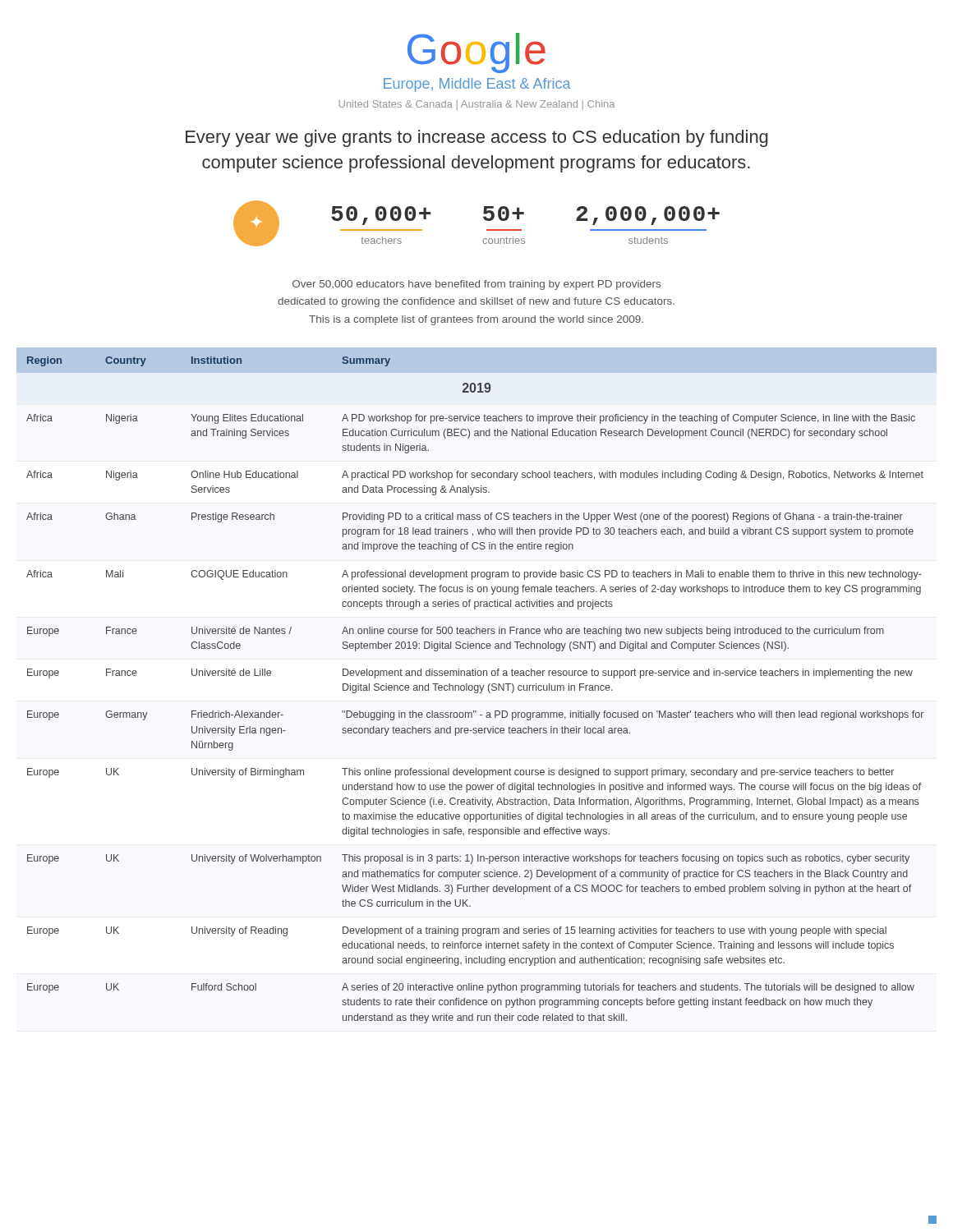This screenshot has width=953, height=1232.
Task: Find the infographic
Action: point(476,224)
